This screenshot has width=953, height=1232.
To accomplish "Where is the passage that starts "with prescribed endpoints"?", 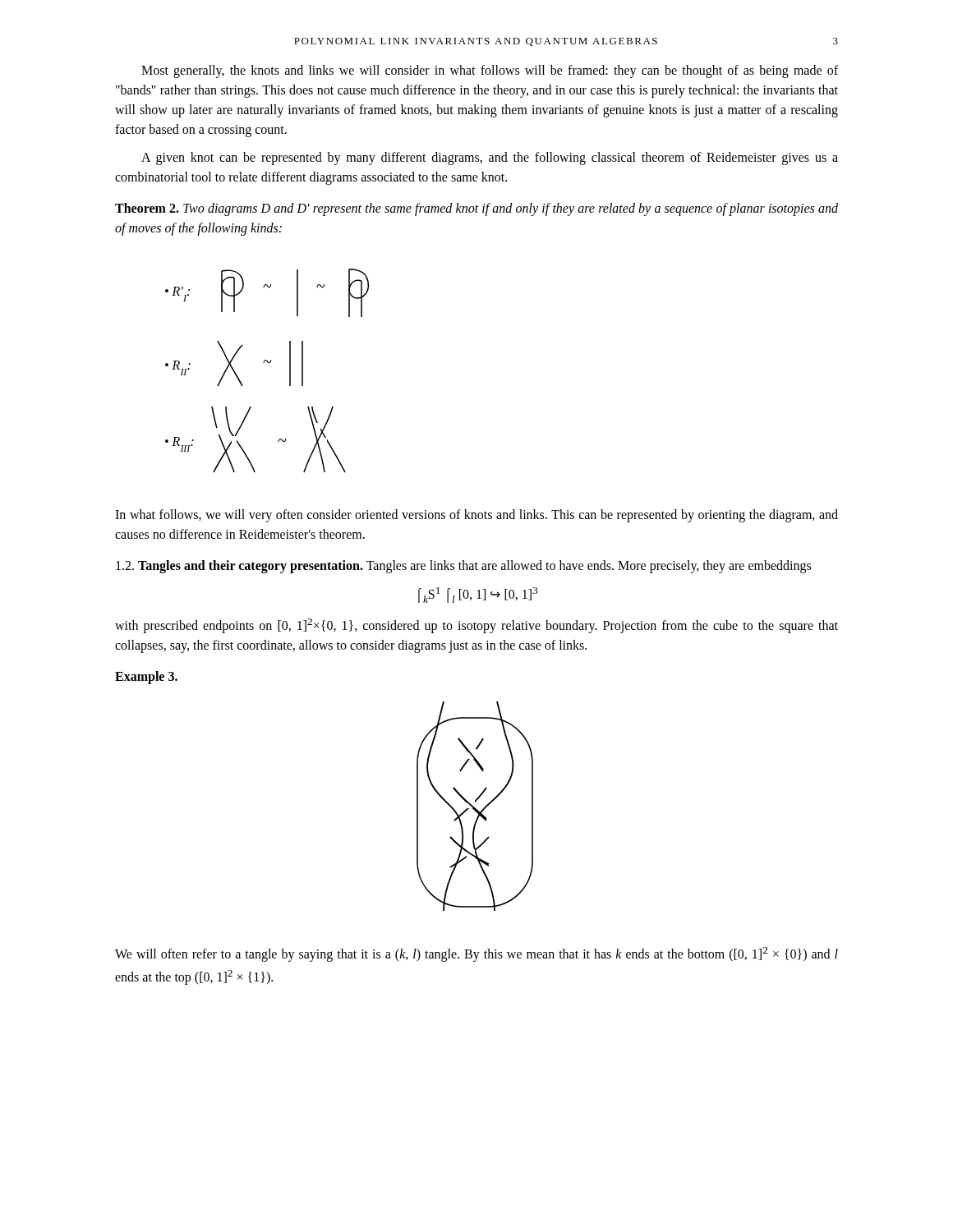I will 476,635.
